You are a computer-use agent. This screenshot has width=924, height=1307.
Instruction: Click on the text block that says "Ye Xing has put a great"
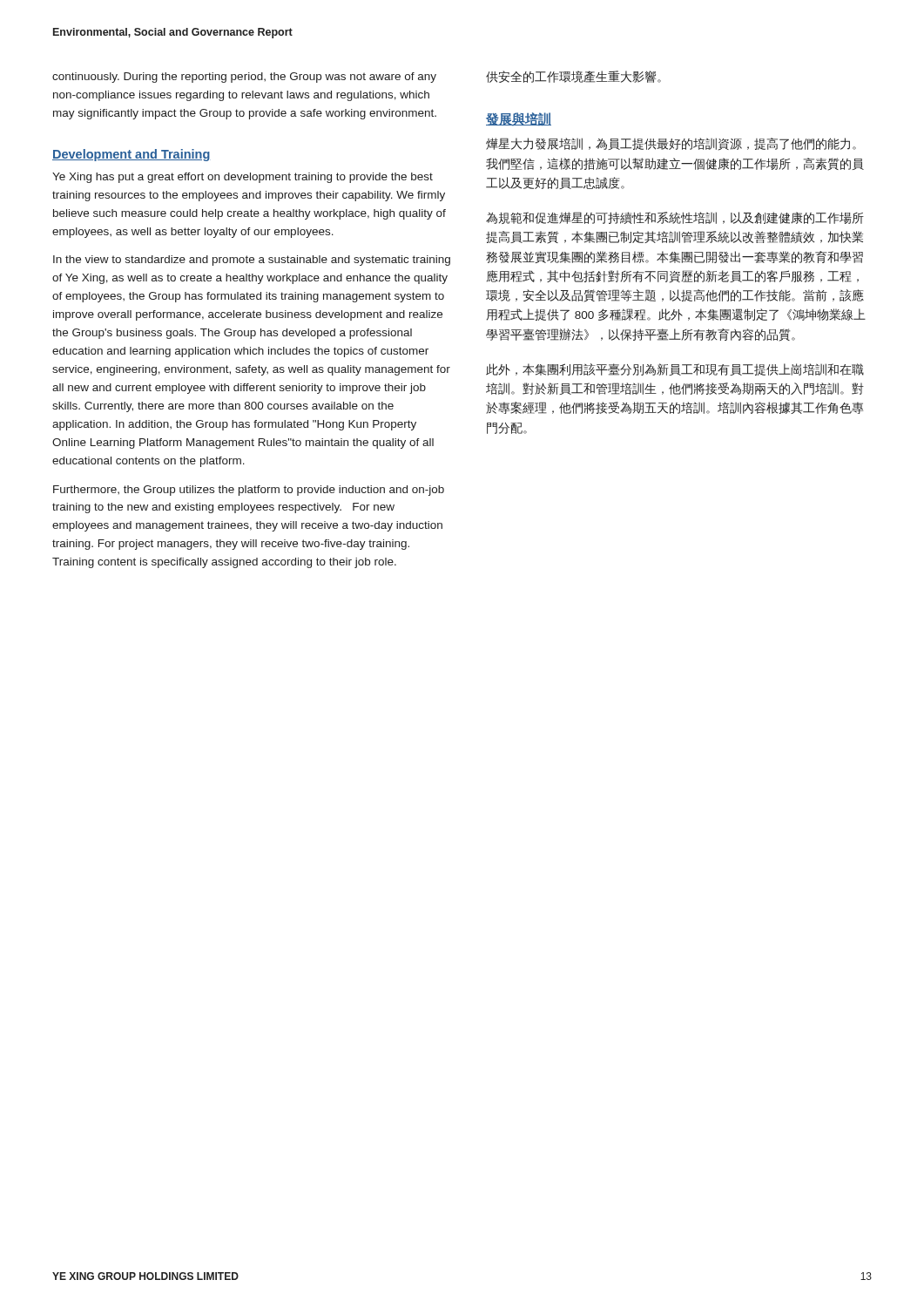click(252, 204)
